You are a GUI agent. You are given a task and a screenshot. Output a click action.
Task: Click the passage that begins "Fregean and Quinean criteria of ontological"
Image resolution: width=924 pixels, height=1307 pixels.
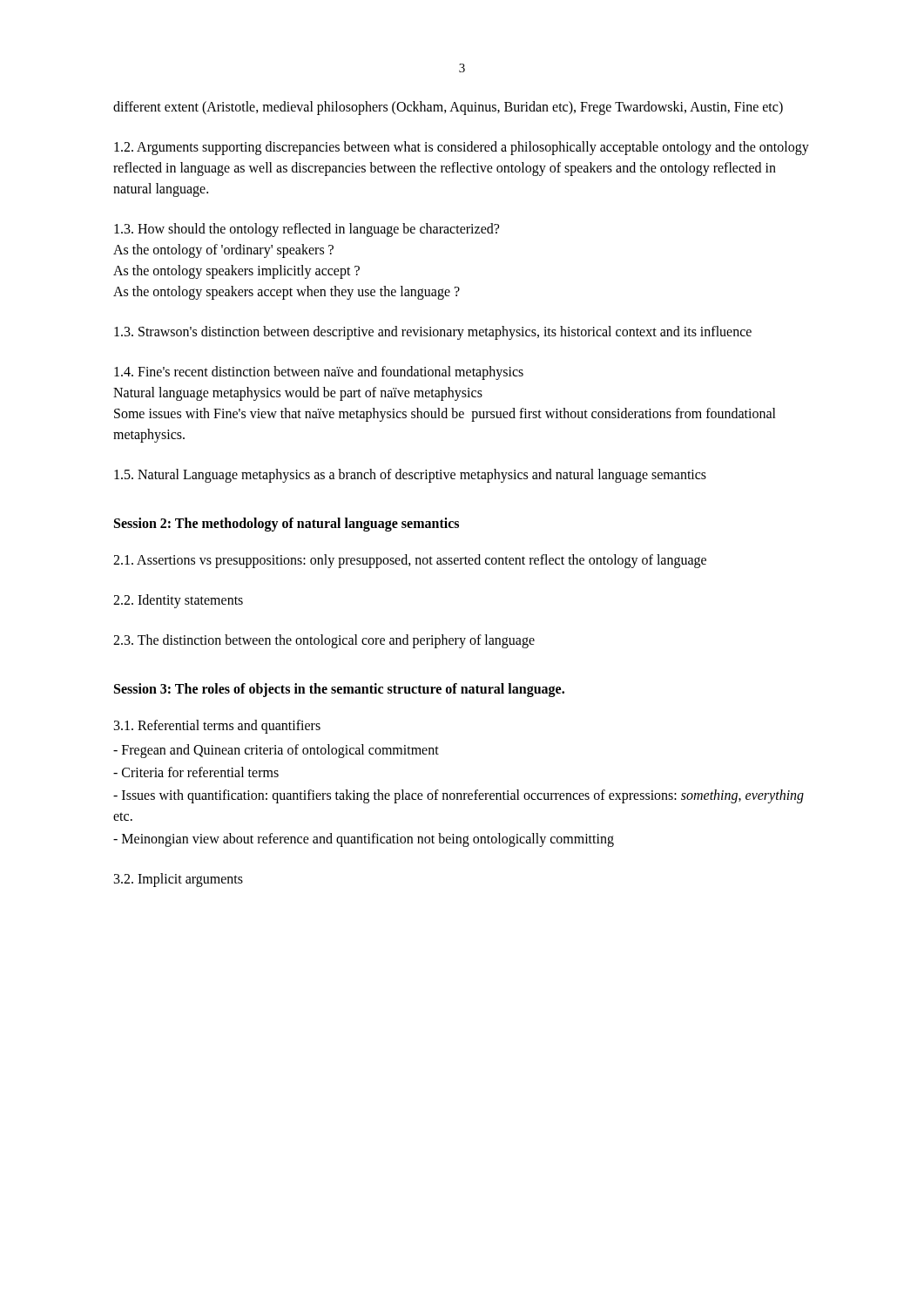point(276,750)
